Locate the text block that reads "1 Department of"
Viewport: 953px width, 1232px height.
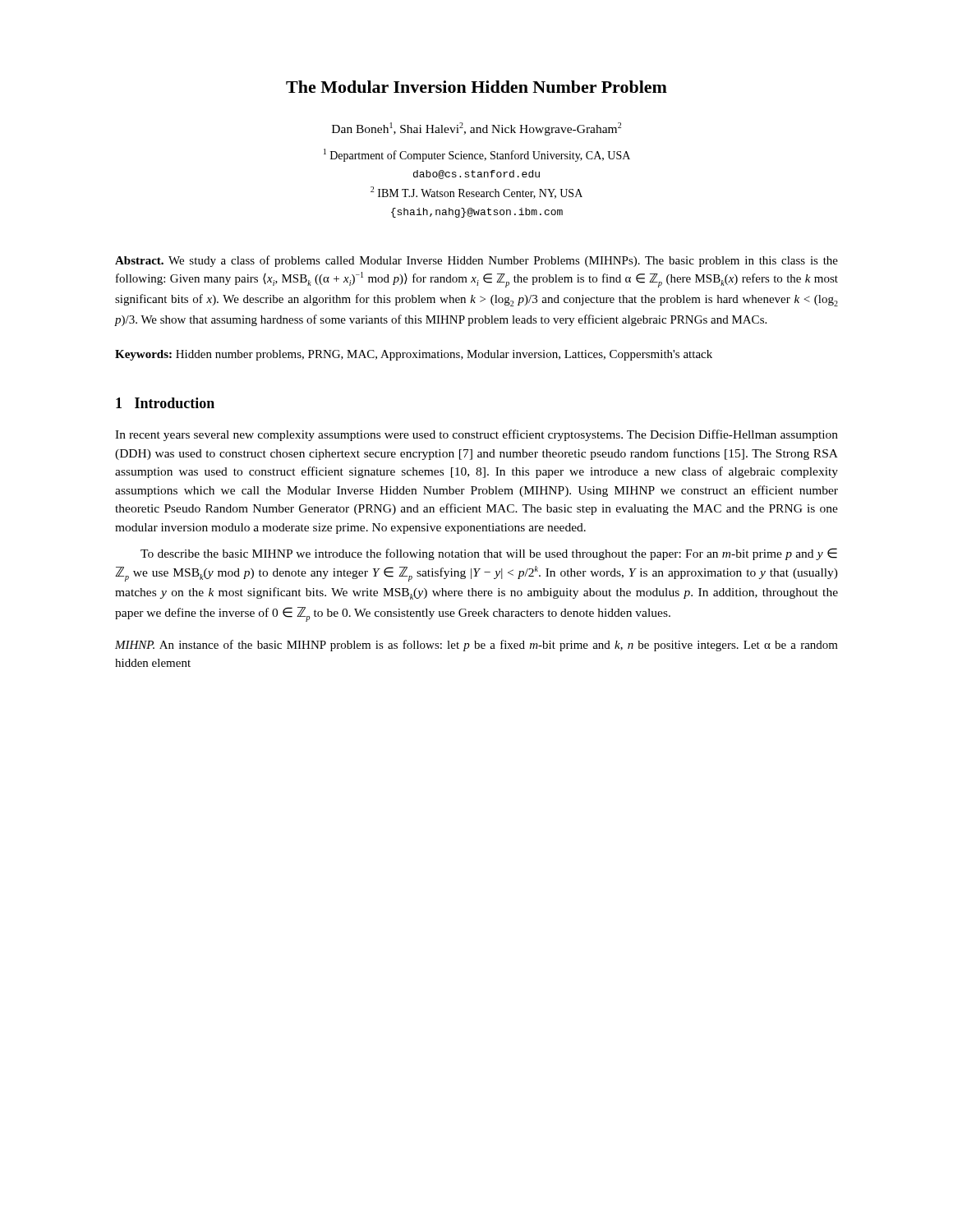476,183
